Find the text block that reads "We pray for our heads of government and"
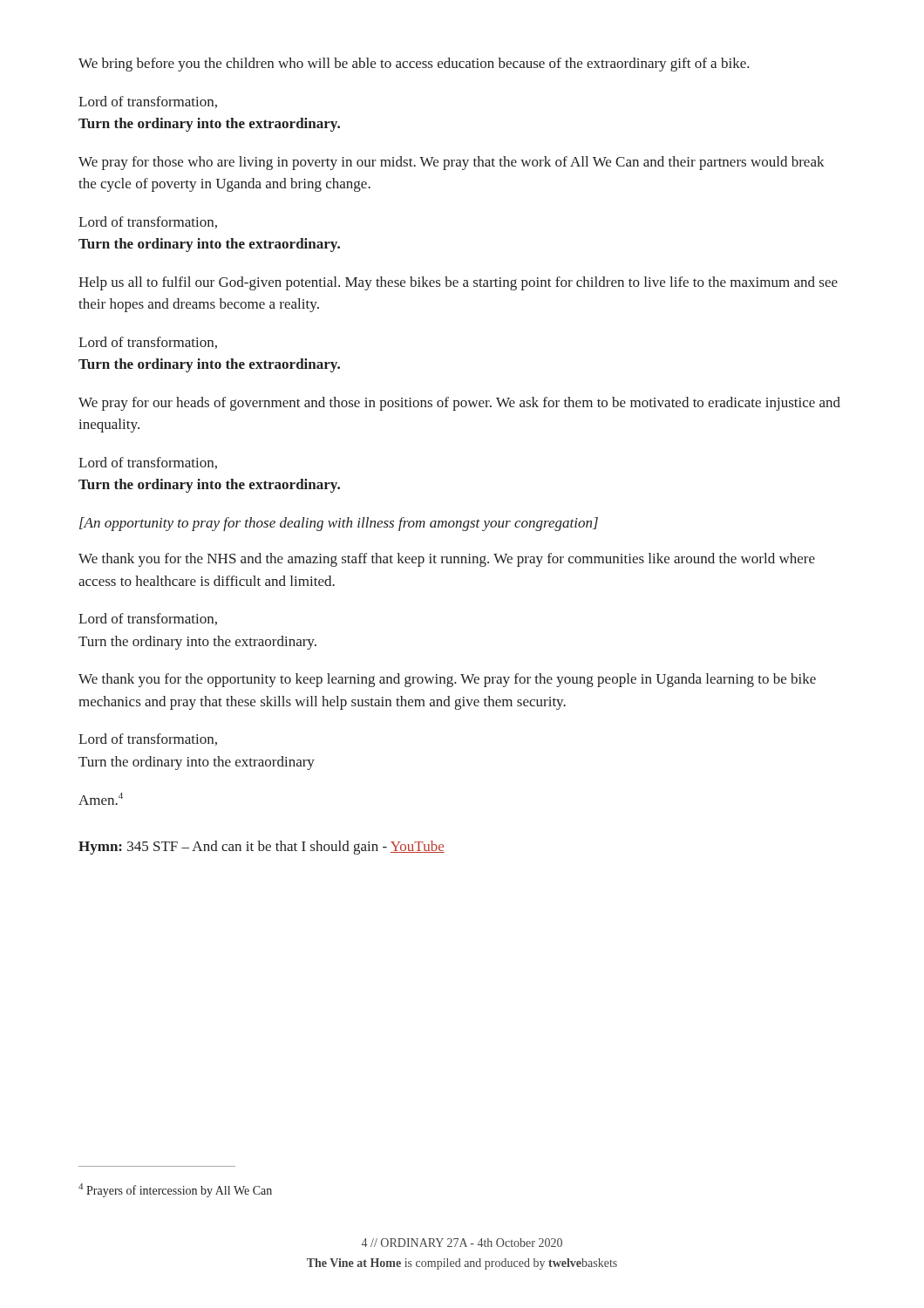The image size is (924, 1308). click(459, 413)
